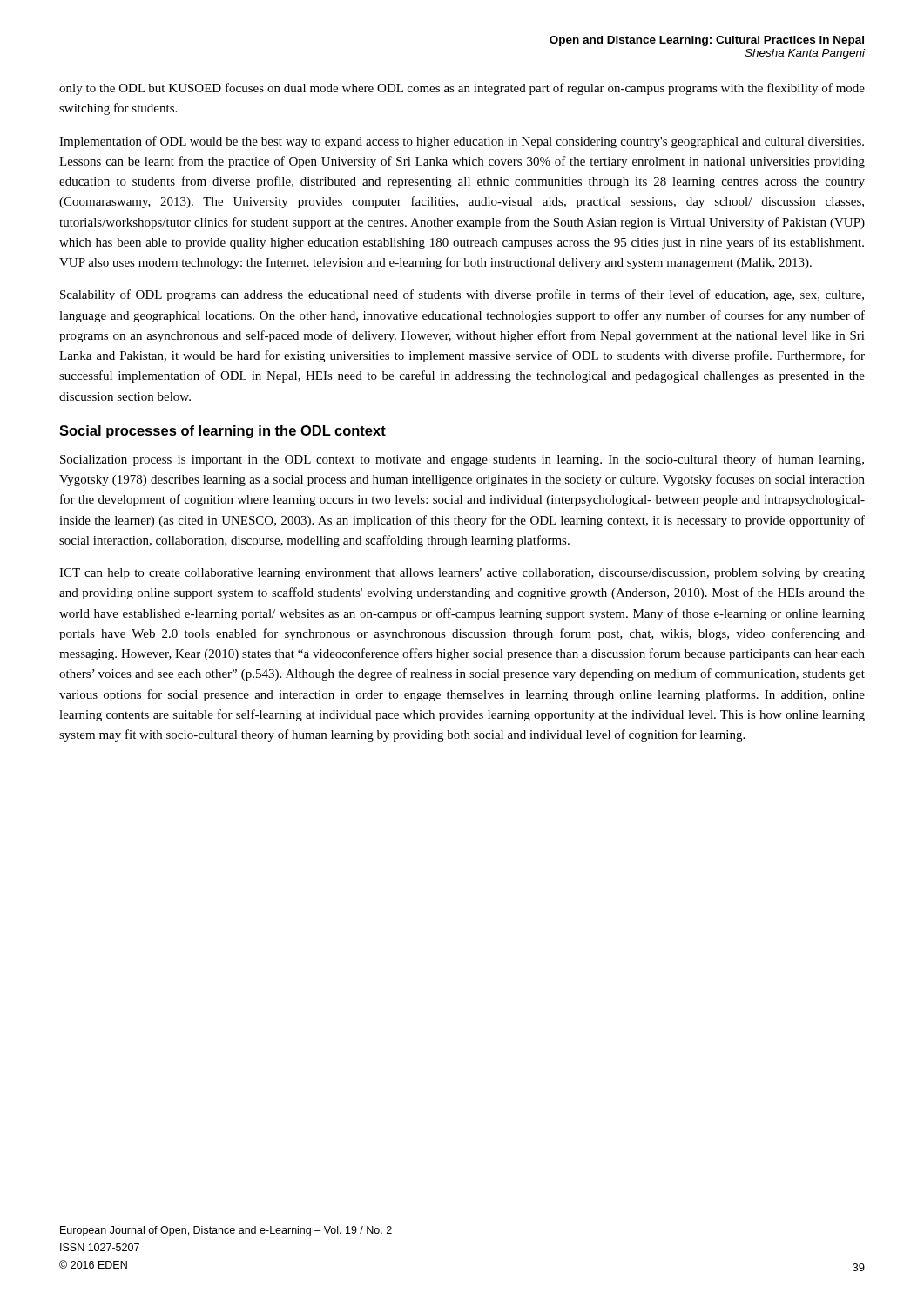This screenshot has height=1307, width=924.
Task: Click the passage that begins "only to the ODL"
Action: [x=462, y=99]
